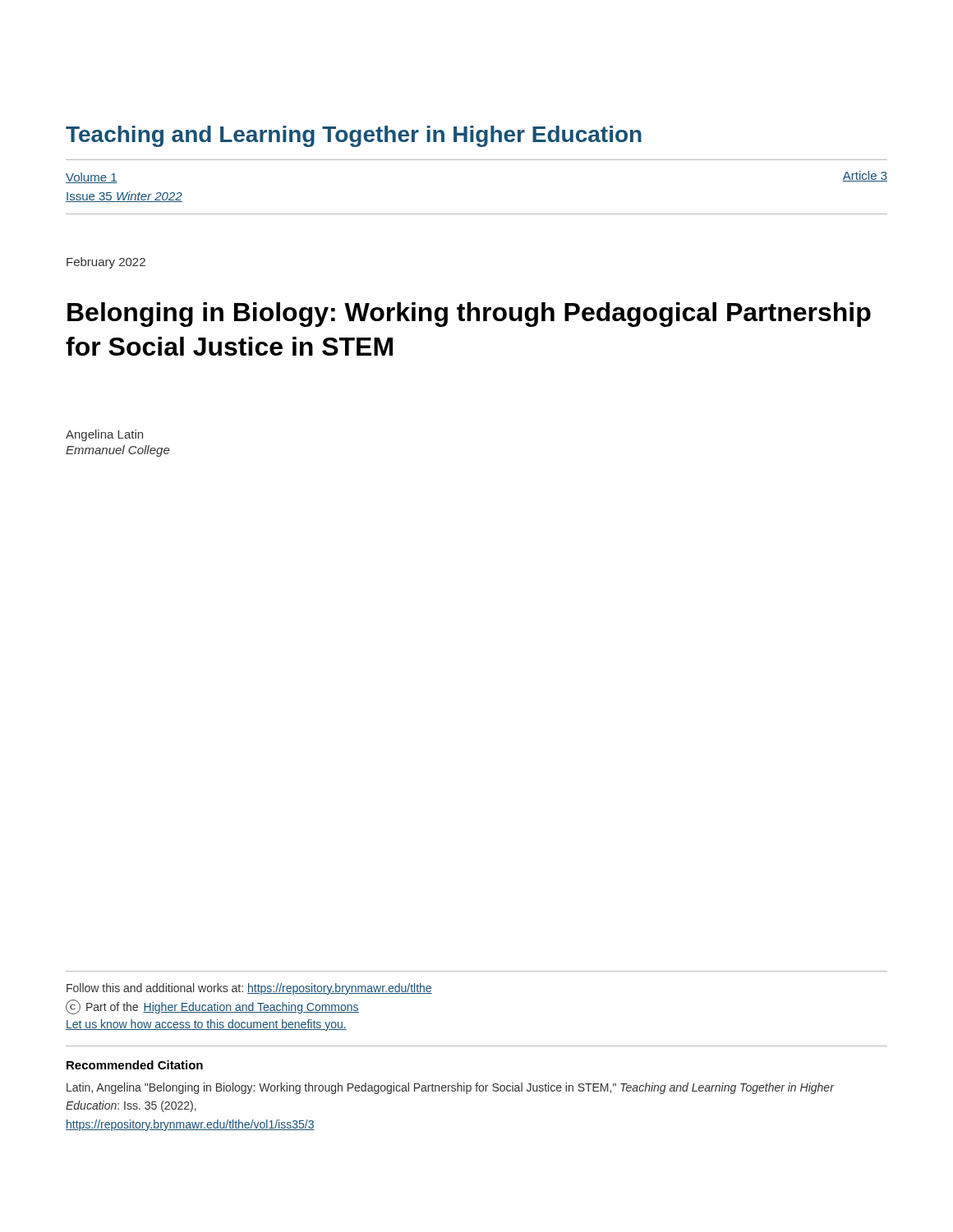Find the text that says "Article 3"
This screenshot has width=953, height=1232.
pyautogui.click(x=865, y=175)
